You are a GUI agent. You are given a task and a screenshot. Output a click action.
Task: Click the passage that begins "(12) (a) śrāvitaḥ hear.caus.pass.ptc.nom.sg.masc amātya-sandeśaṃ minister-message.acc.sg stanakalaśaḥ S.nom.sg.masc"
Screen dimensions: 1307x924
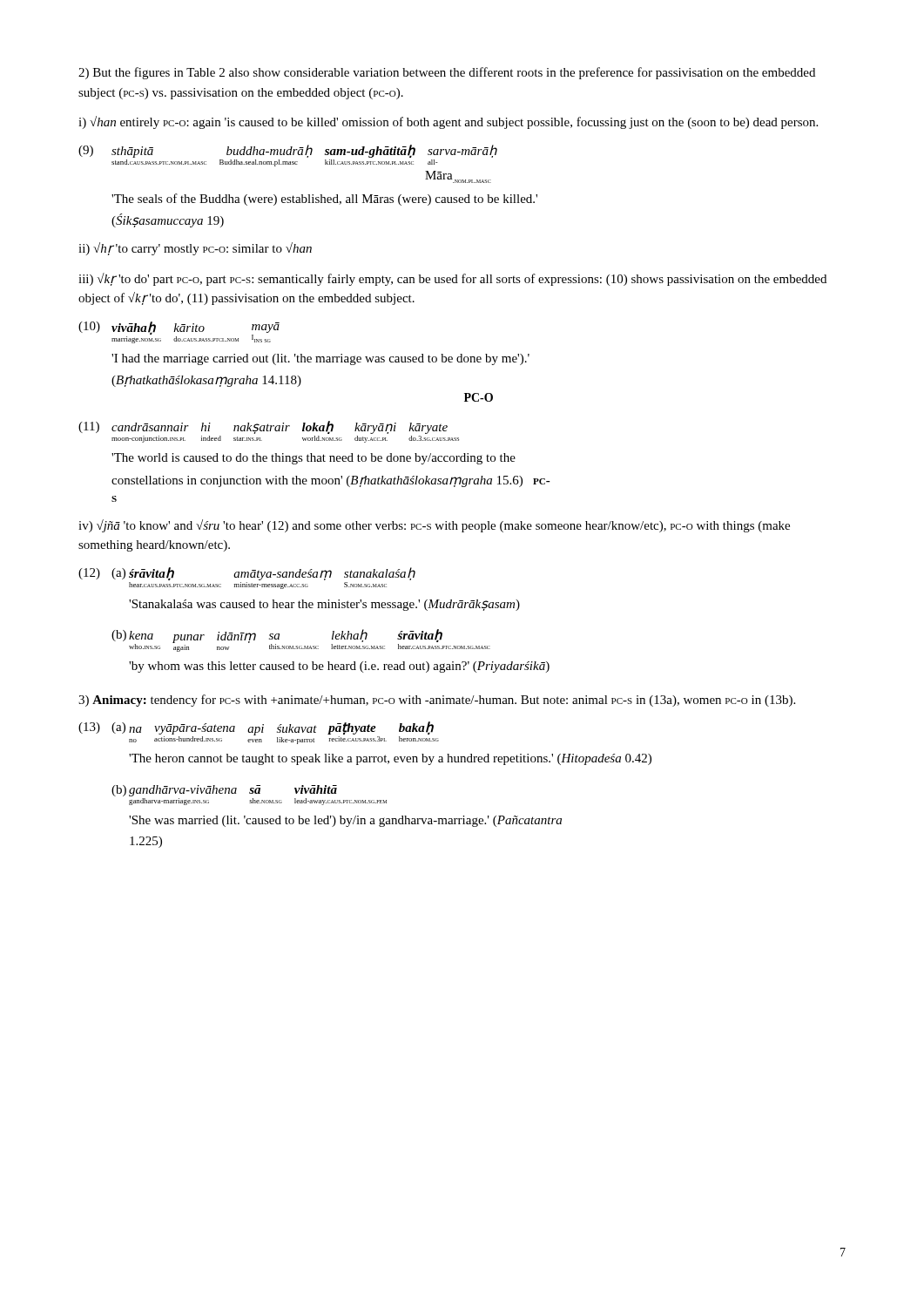pyautogui.click(x=462, y=591)
